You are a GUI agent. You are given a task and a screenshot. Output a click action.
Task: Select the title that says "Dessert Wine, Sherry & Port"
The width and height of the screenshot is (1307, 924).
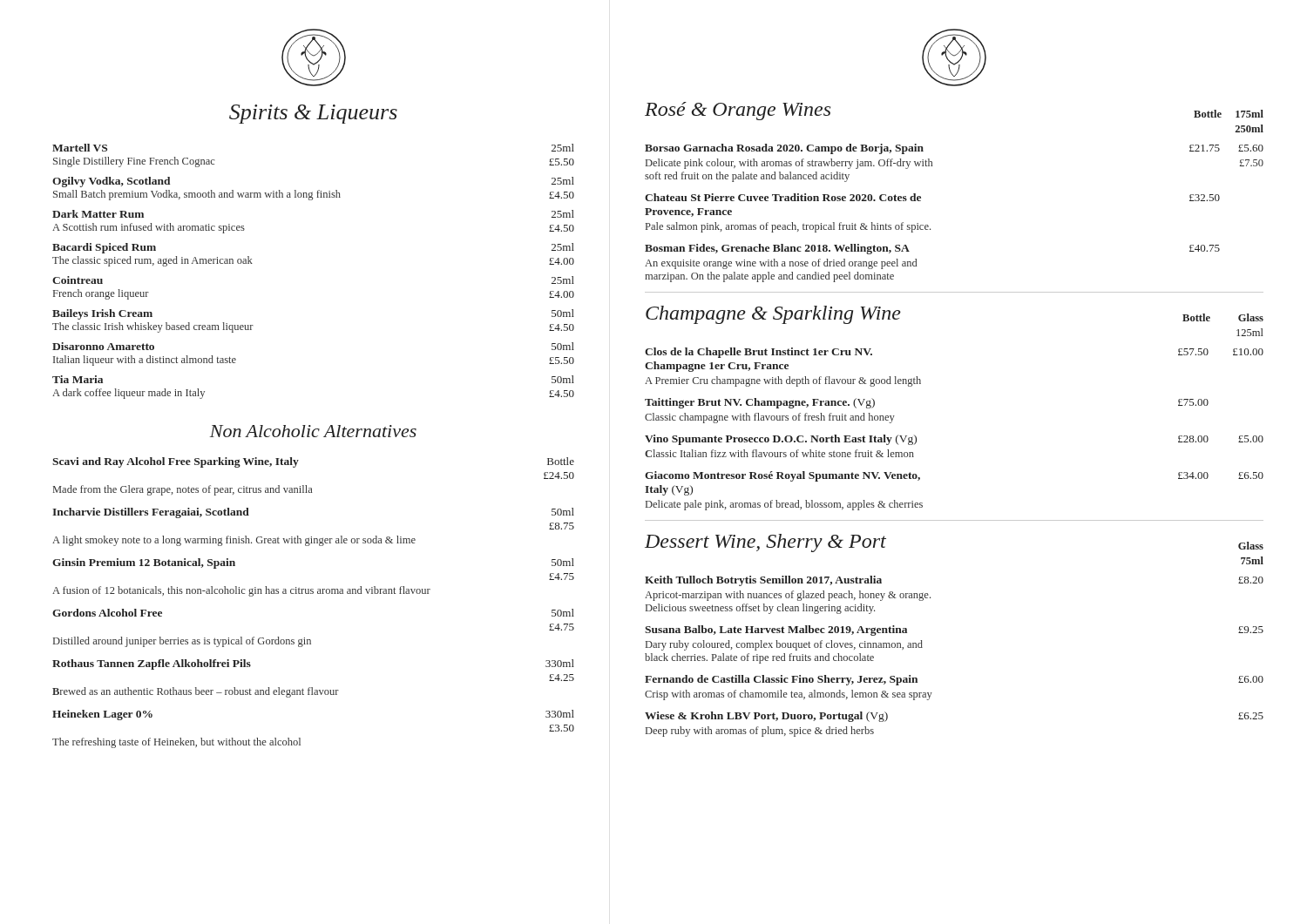[765, 541]
